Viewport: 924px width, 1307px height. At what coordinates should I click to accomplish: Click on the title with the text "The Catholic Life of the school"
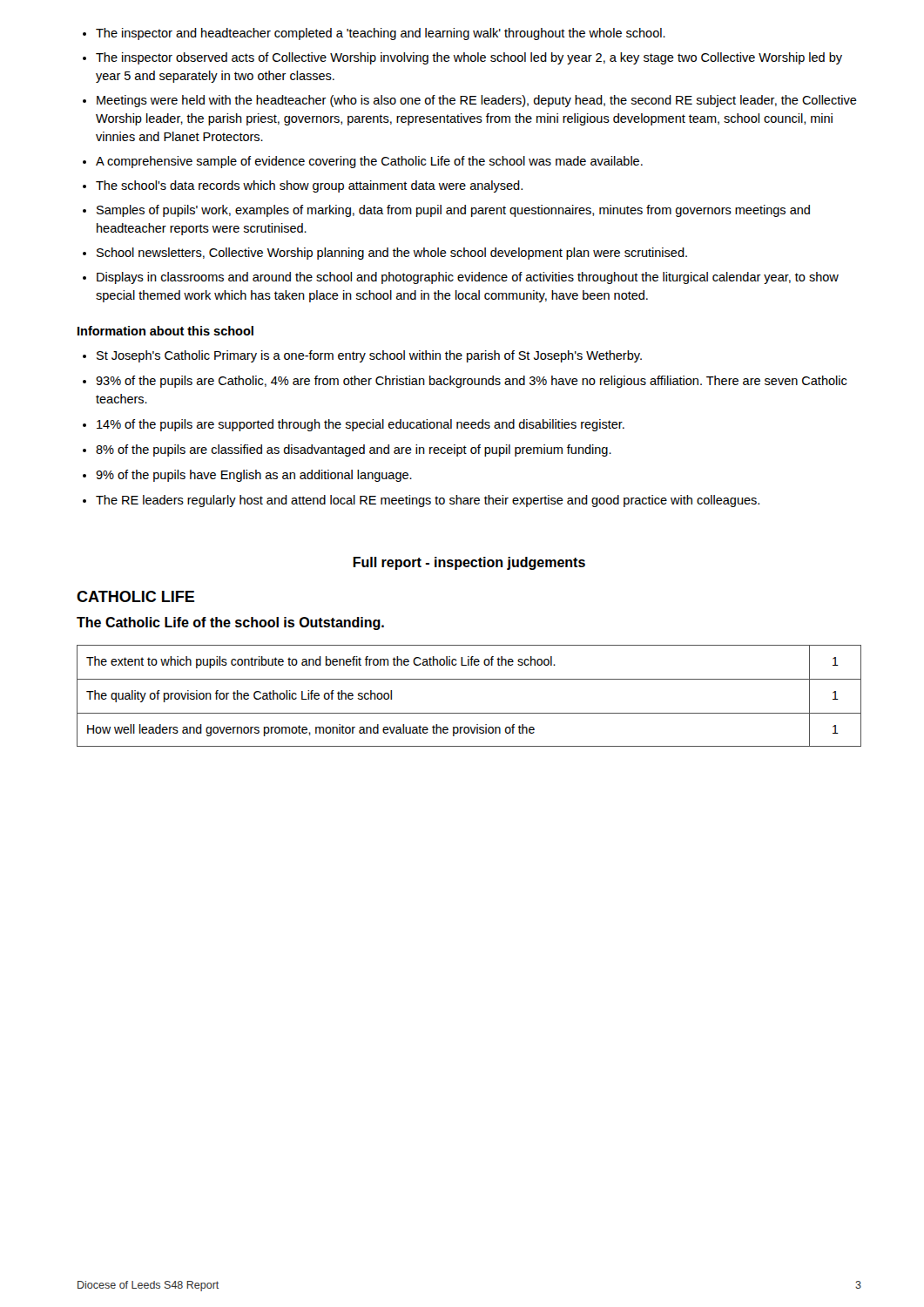point(230,623)
